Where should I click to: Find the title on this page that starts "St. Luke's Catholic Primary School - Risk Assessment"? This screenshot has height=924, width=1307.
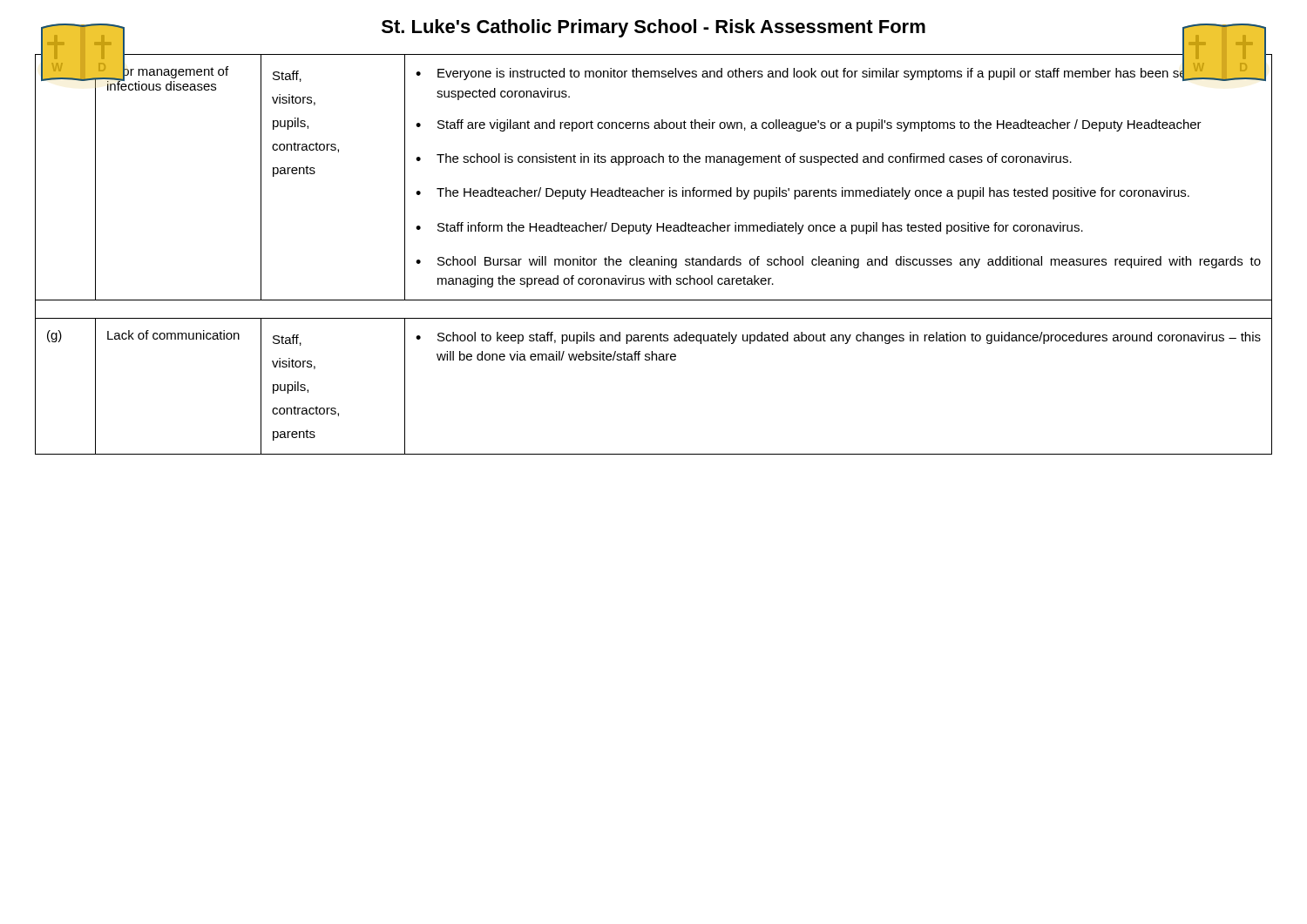[x=654, y=27]
